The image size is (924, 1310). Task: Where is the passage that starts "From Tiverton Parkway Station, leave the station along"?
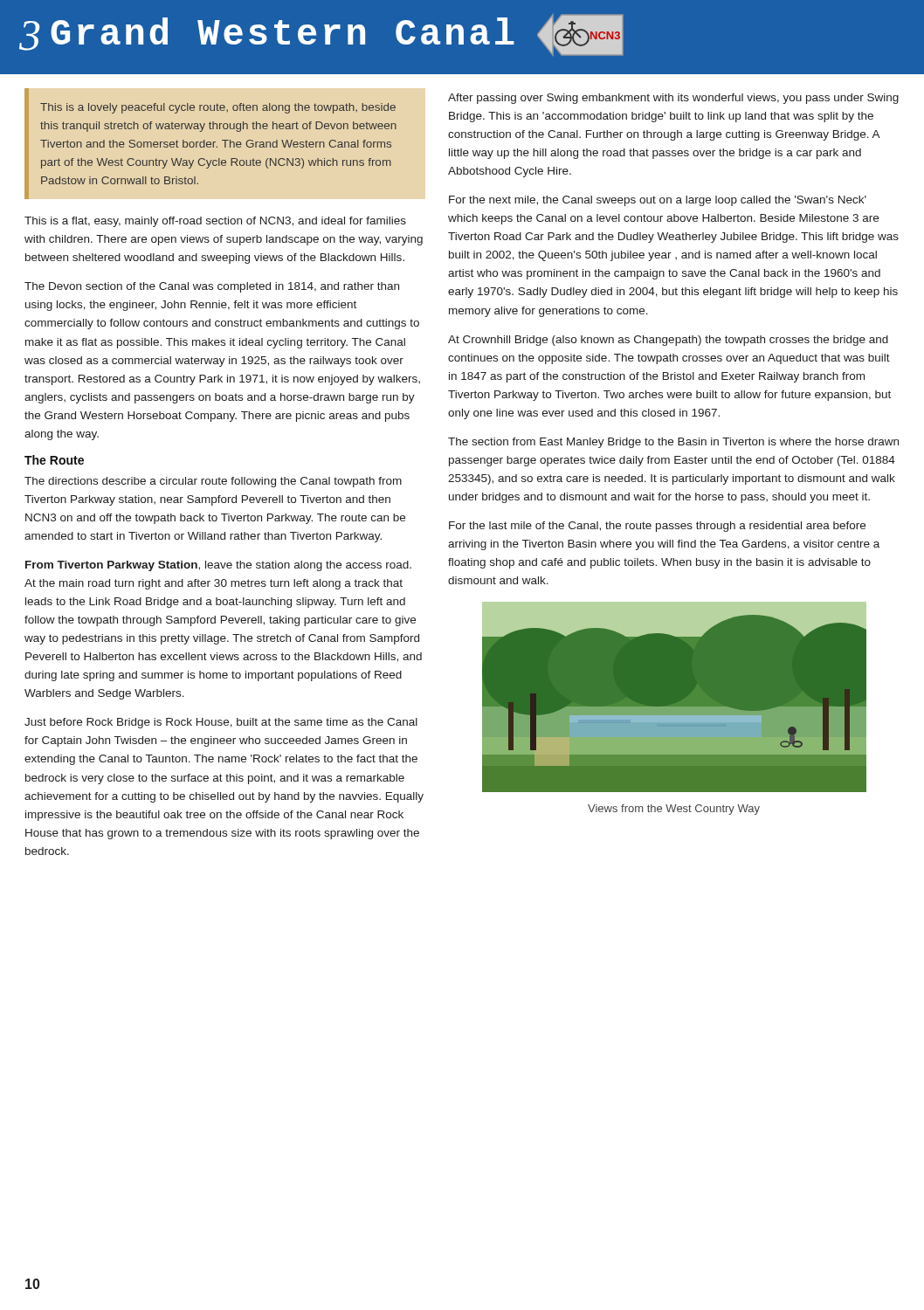point(223,629)
